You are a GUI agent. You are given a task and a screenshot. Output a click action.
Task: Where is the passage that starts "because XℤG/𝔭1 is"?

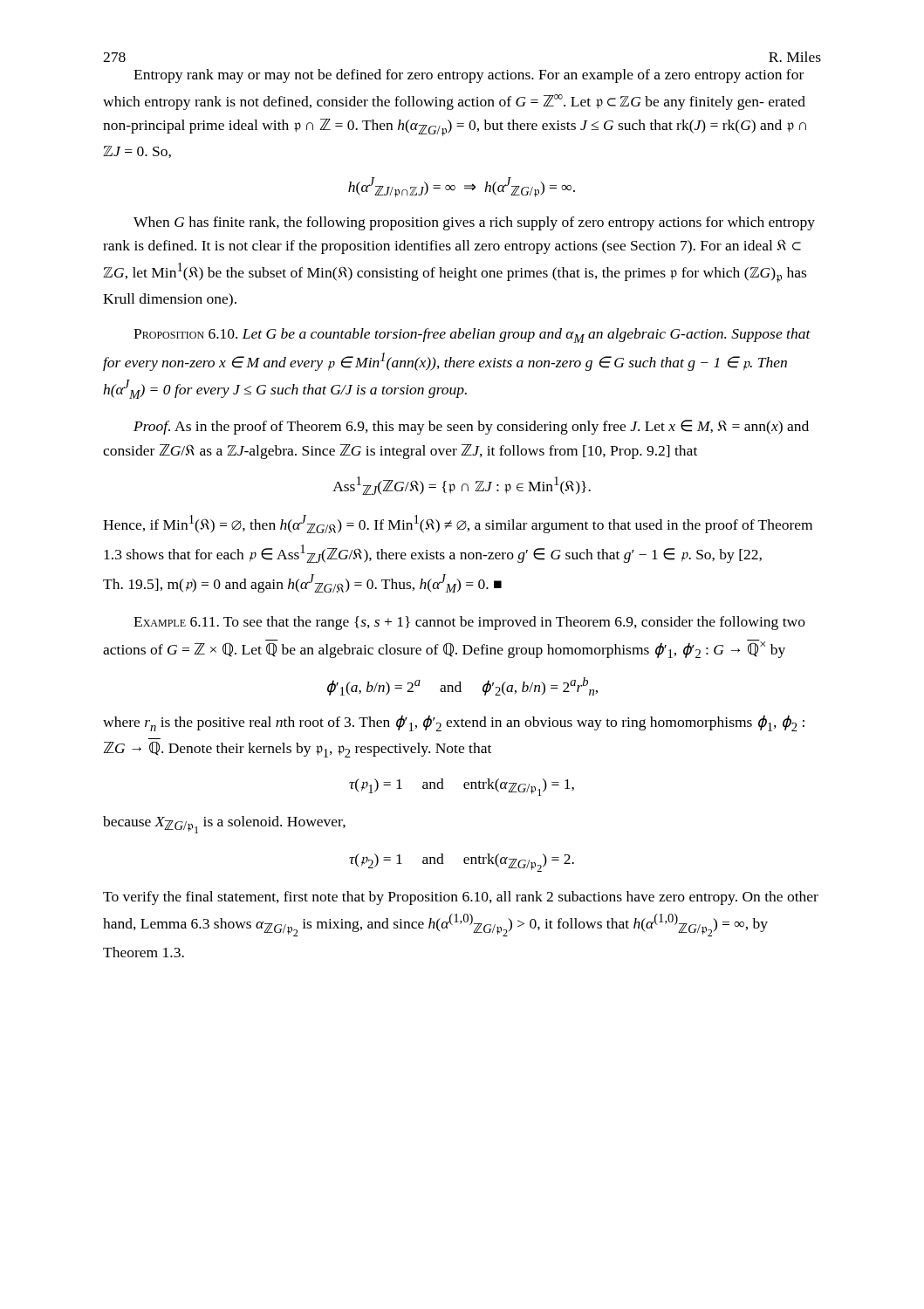tap(224, 825)
